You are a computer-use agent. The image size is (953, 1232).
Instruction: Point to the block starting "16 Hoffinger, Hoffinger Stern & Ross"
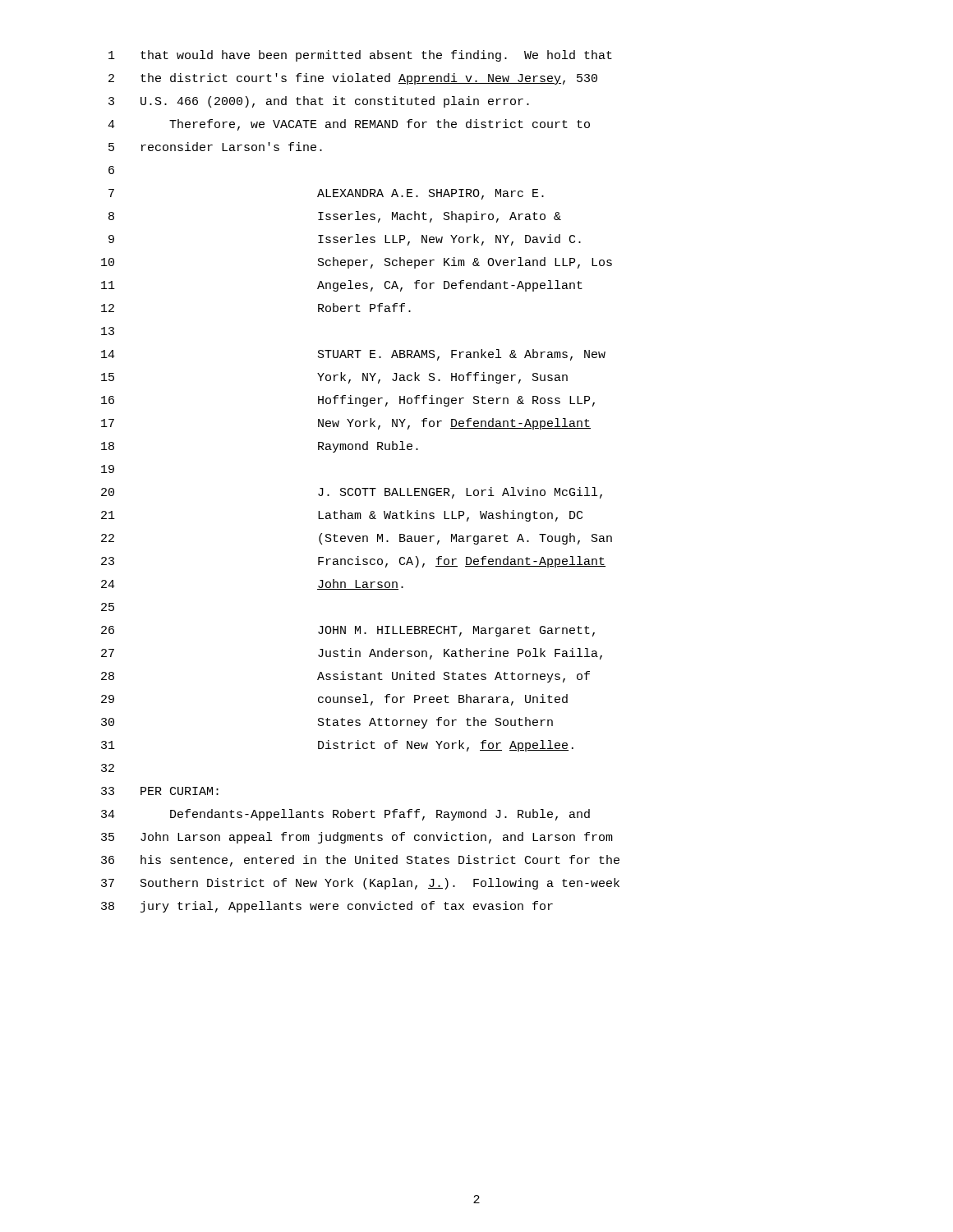coord(485,401)
